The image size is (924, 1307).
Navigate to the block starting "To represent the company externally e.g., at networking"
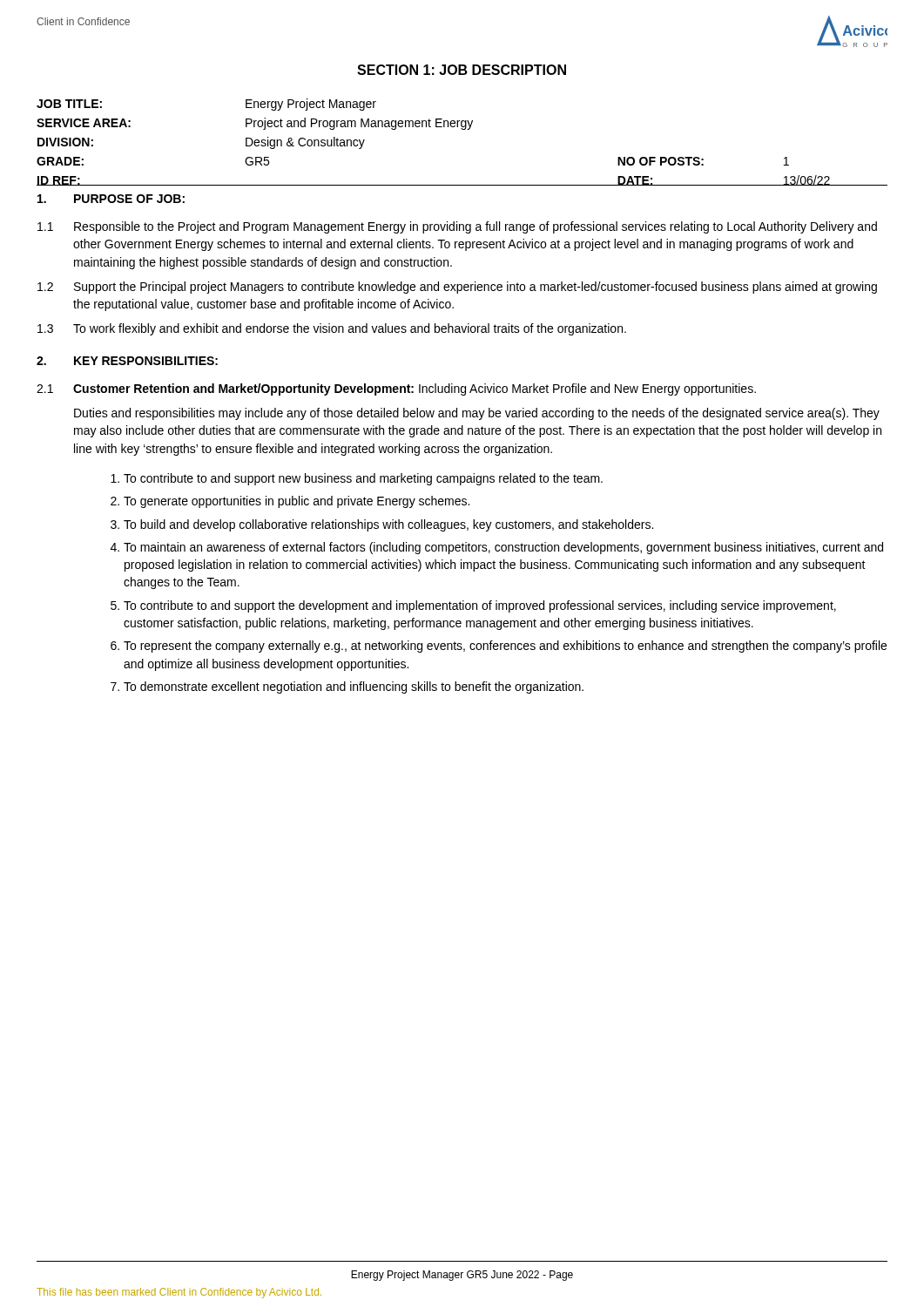tap(505, 655)
